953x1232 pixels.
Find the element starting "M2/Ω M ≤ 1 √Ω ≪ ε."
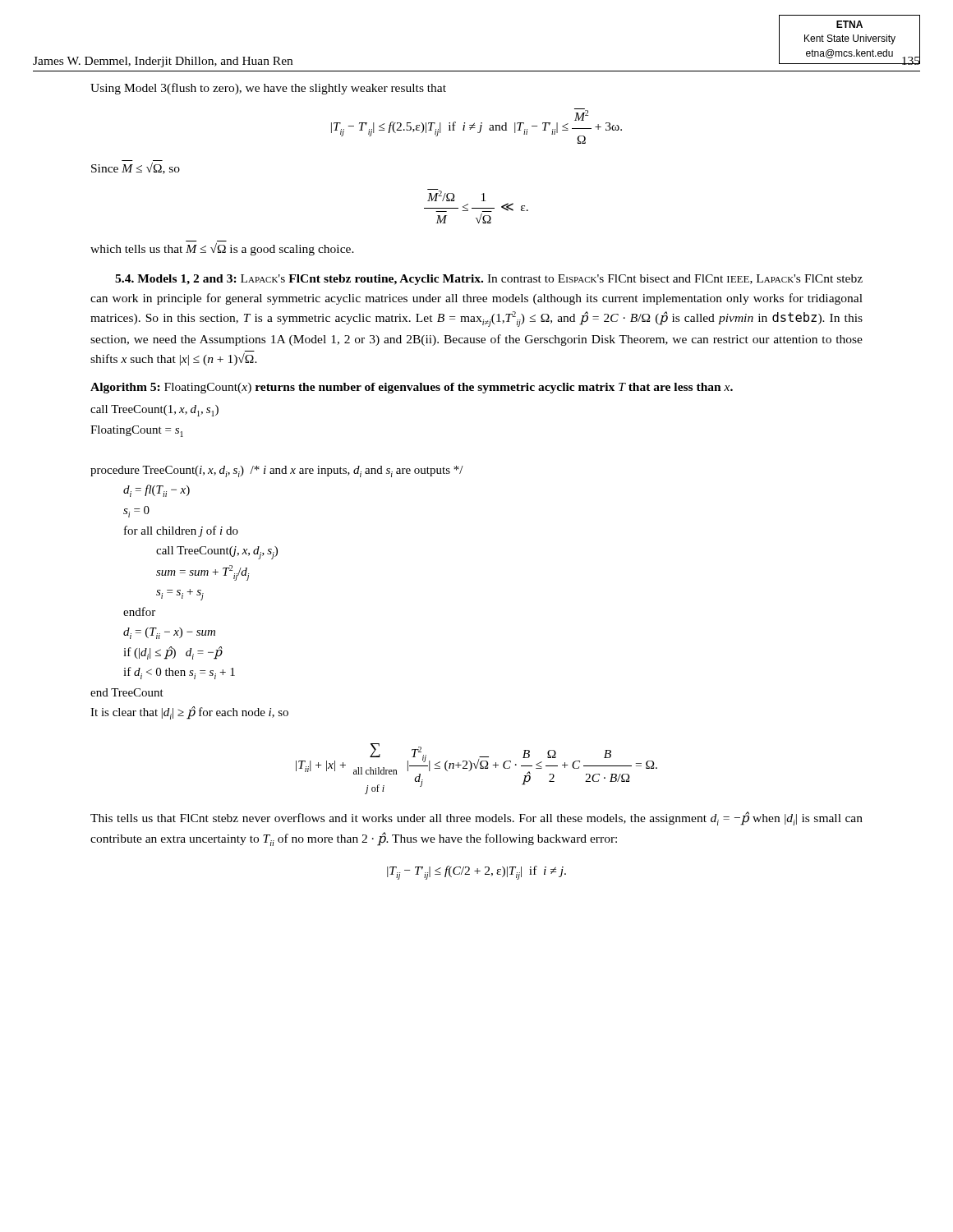point(476,208)
